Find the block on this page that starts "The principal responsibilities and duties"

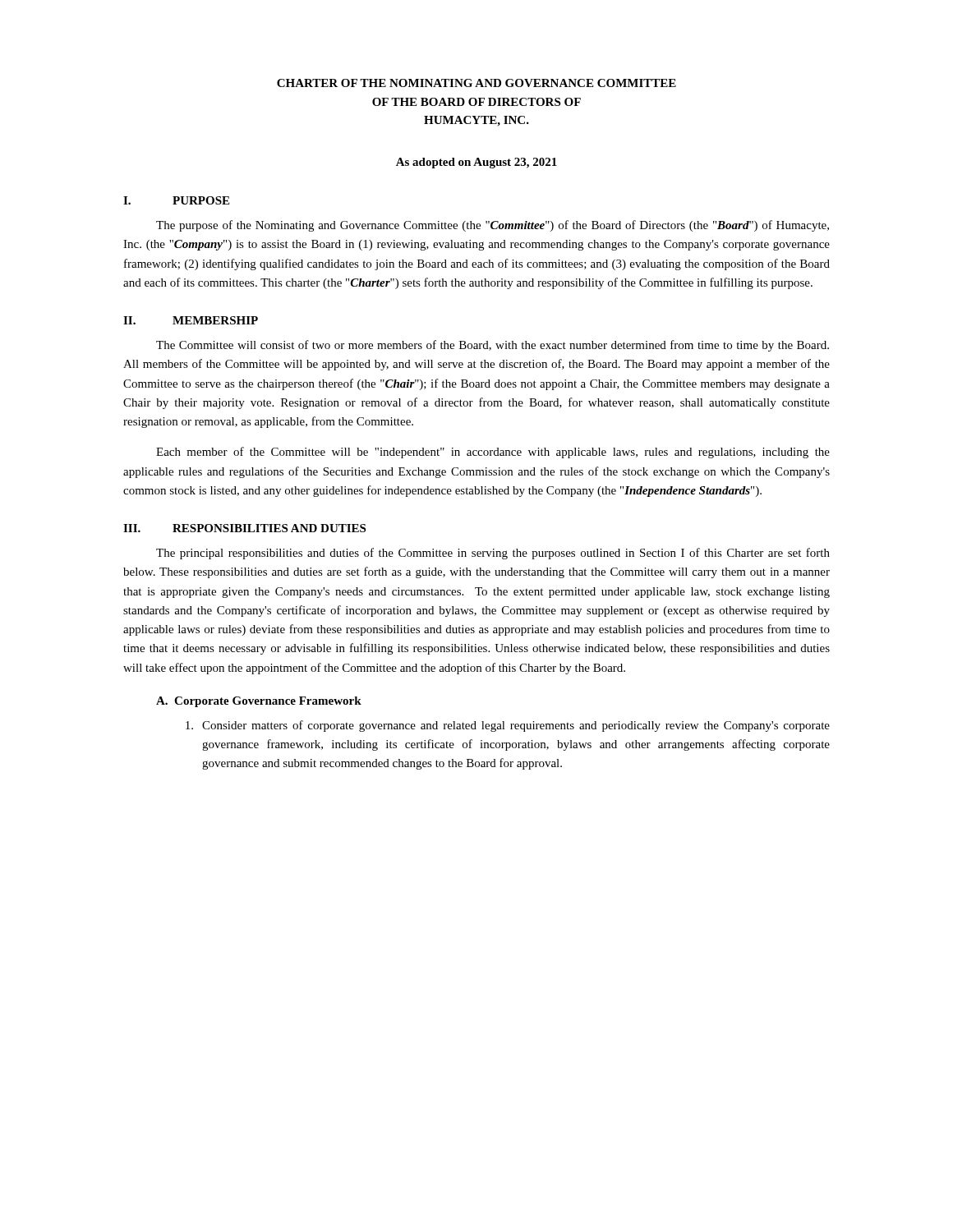tap(476, 610)
